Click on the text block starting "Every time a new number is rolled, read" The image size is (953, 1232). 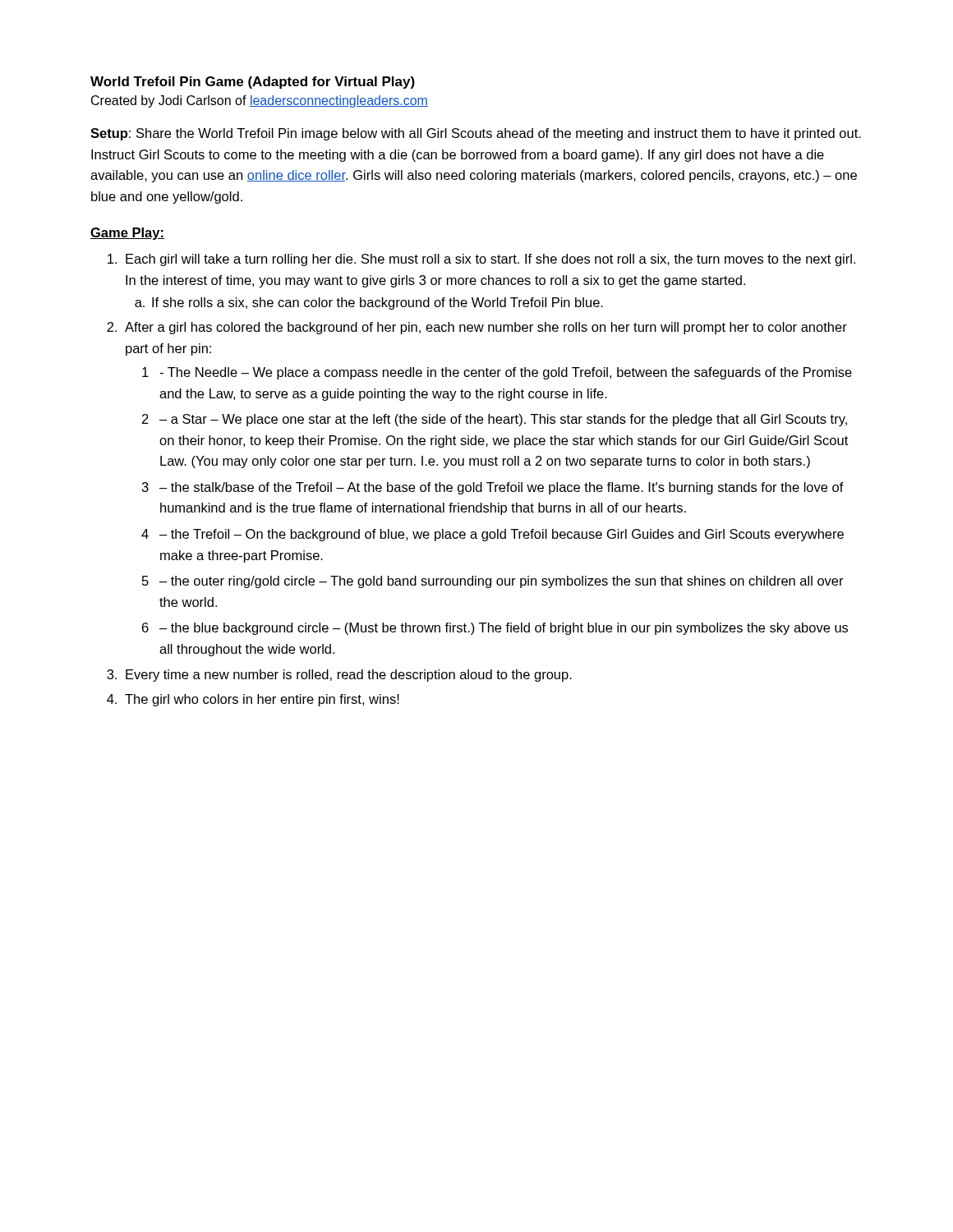point(349,675)
